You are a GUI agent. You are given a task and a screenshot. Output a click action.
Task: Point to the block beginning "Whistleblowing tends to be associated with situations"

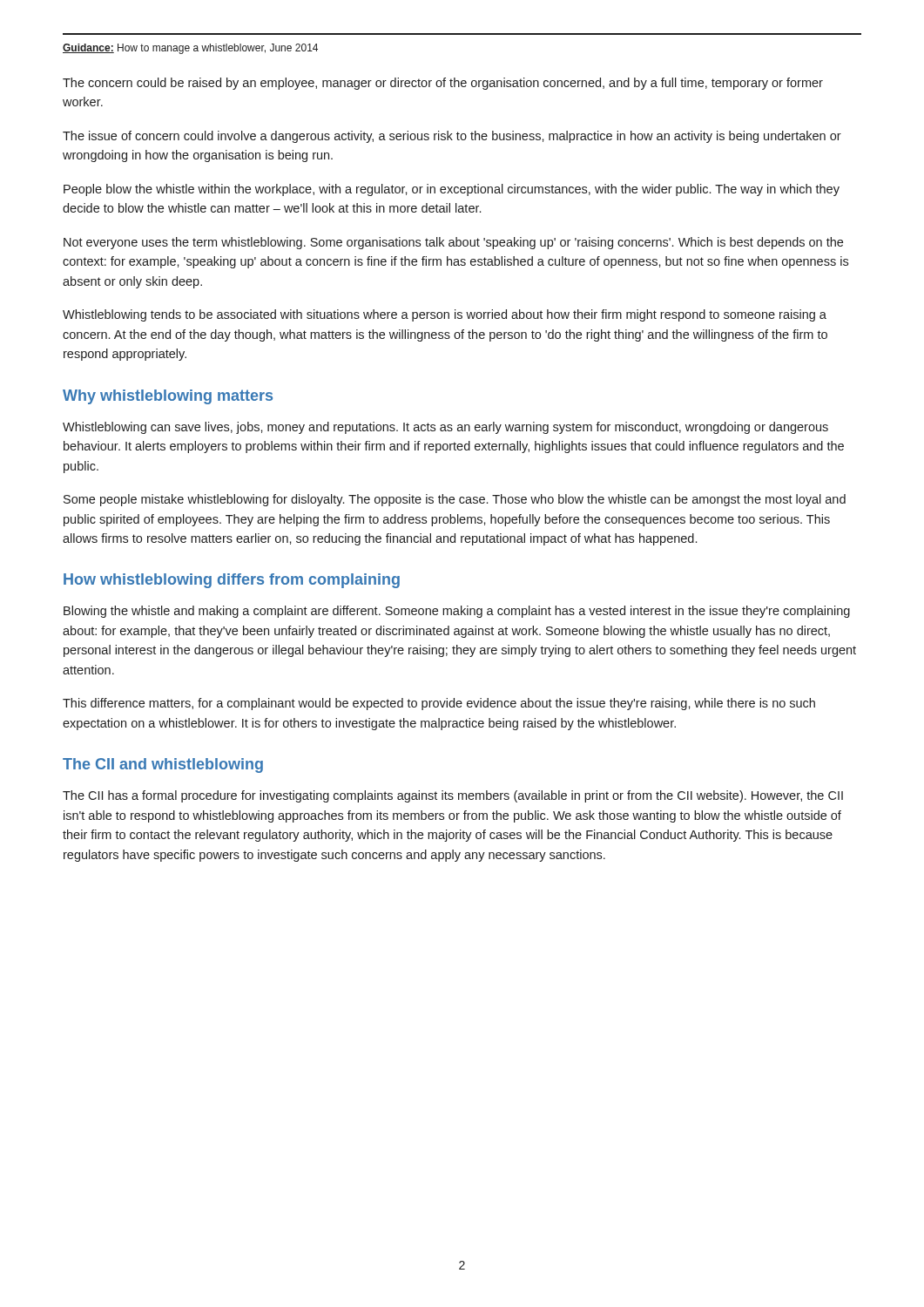[x=445, y=334]
